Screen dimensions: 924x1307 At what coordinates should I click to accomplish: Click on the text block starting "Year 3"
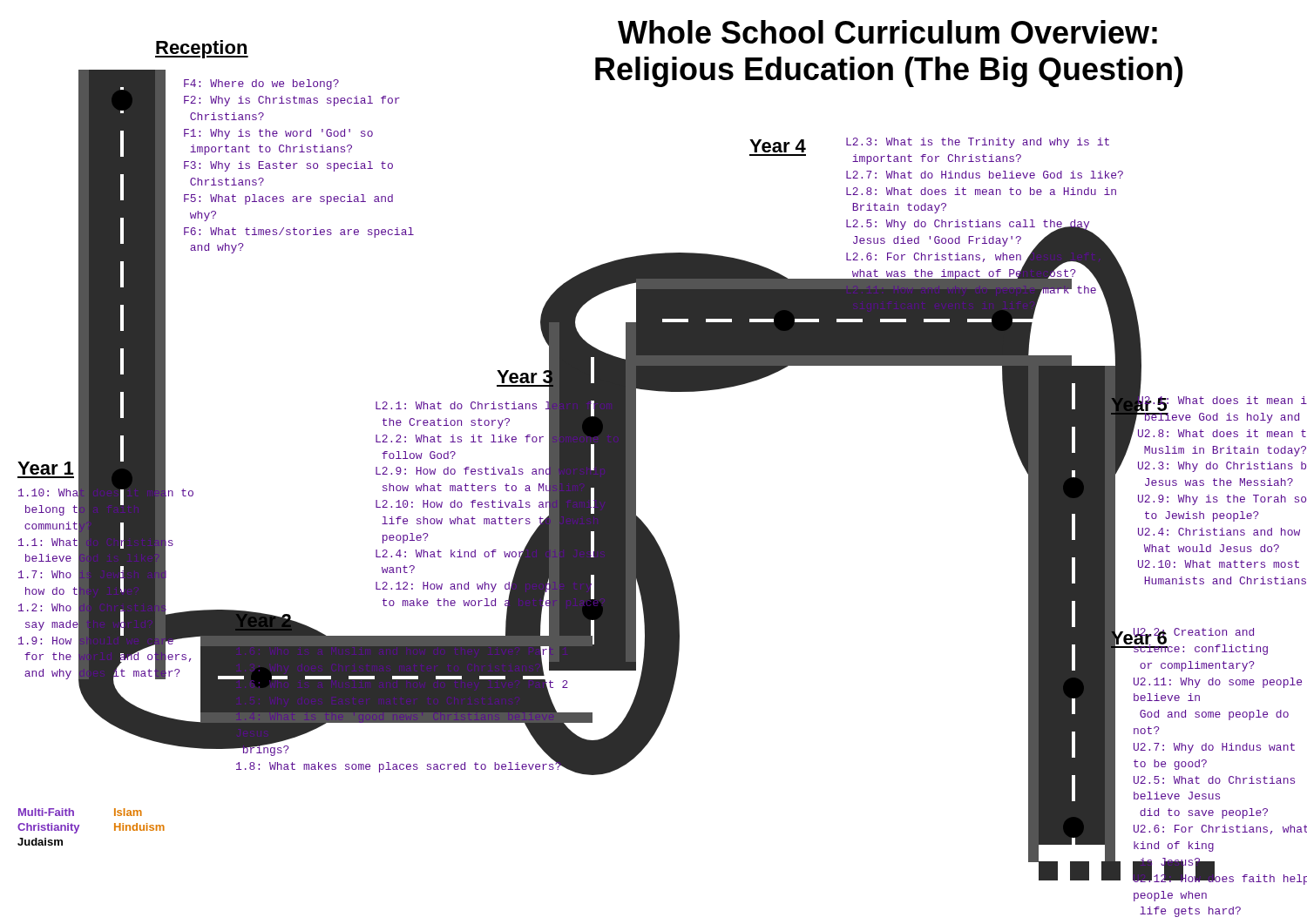click(525, 377)
